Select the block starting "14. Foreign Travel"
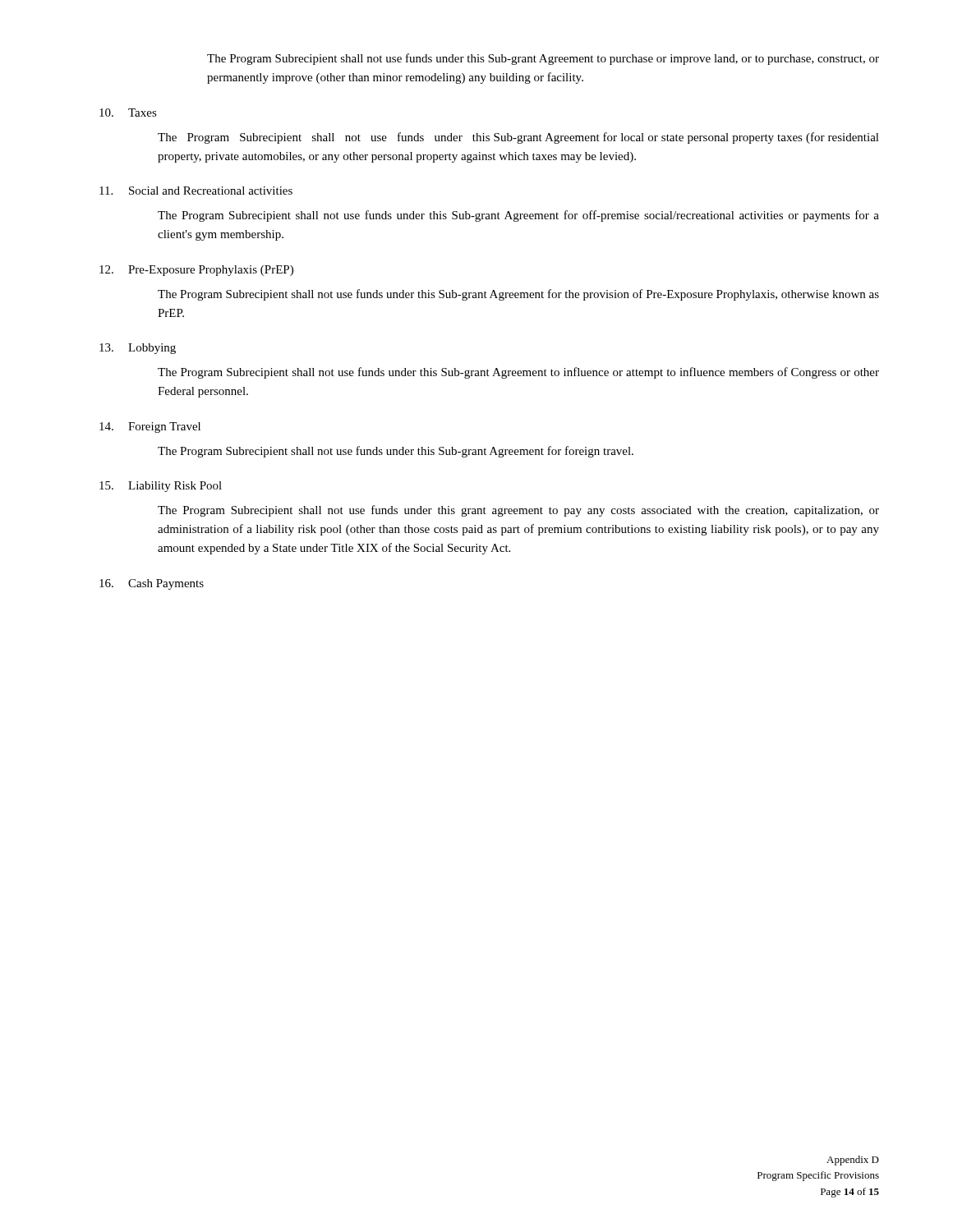This screenshot has height=1232, width=953. (489, 440)
